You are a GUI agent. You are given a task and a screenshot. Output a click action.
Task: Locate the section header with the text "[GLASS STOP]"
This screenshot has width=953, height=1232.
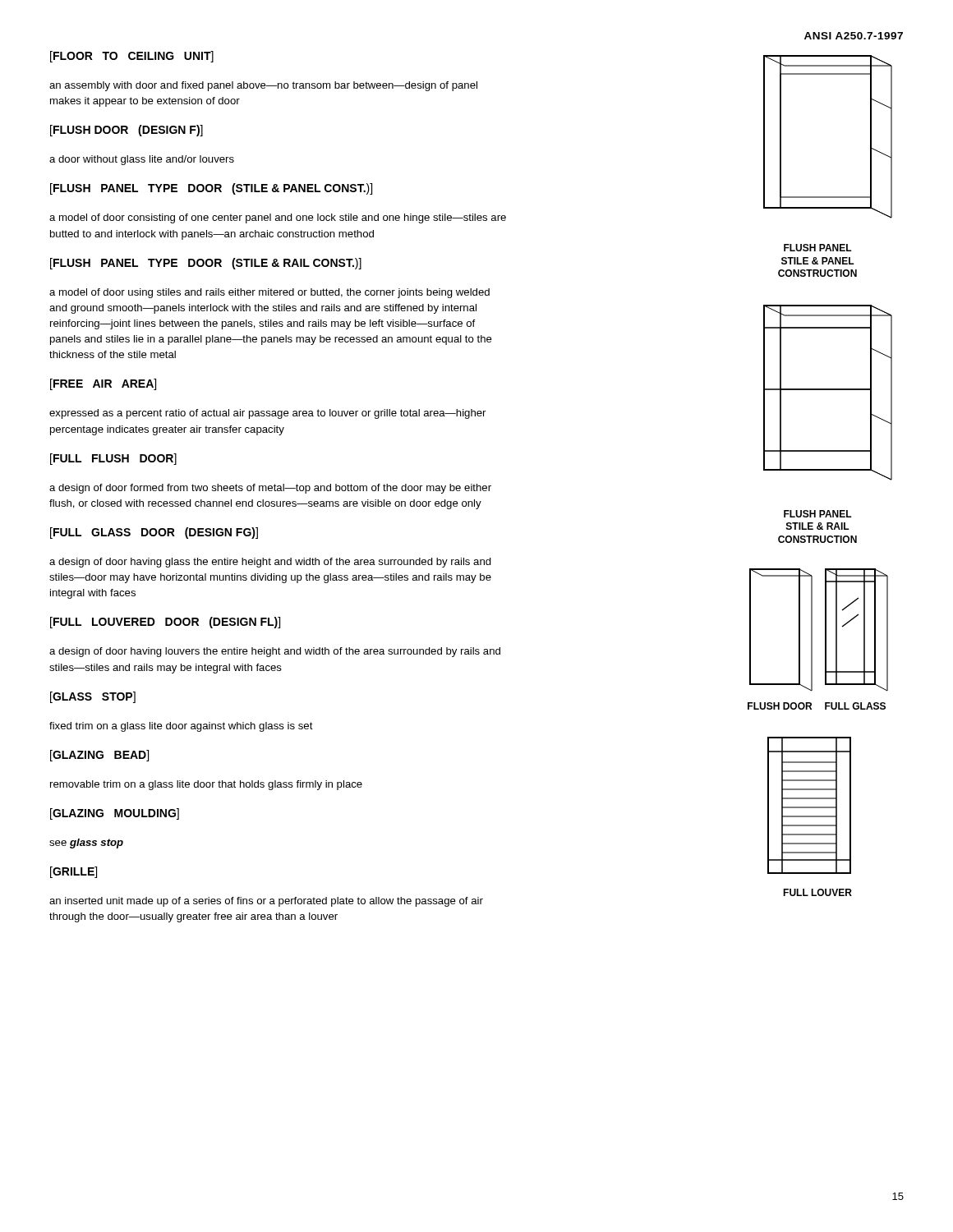(93, 697)
